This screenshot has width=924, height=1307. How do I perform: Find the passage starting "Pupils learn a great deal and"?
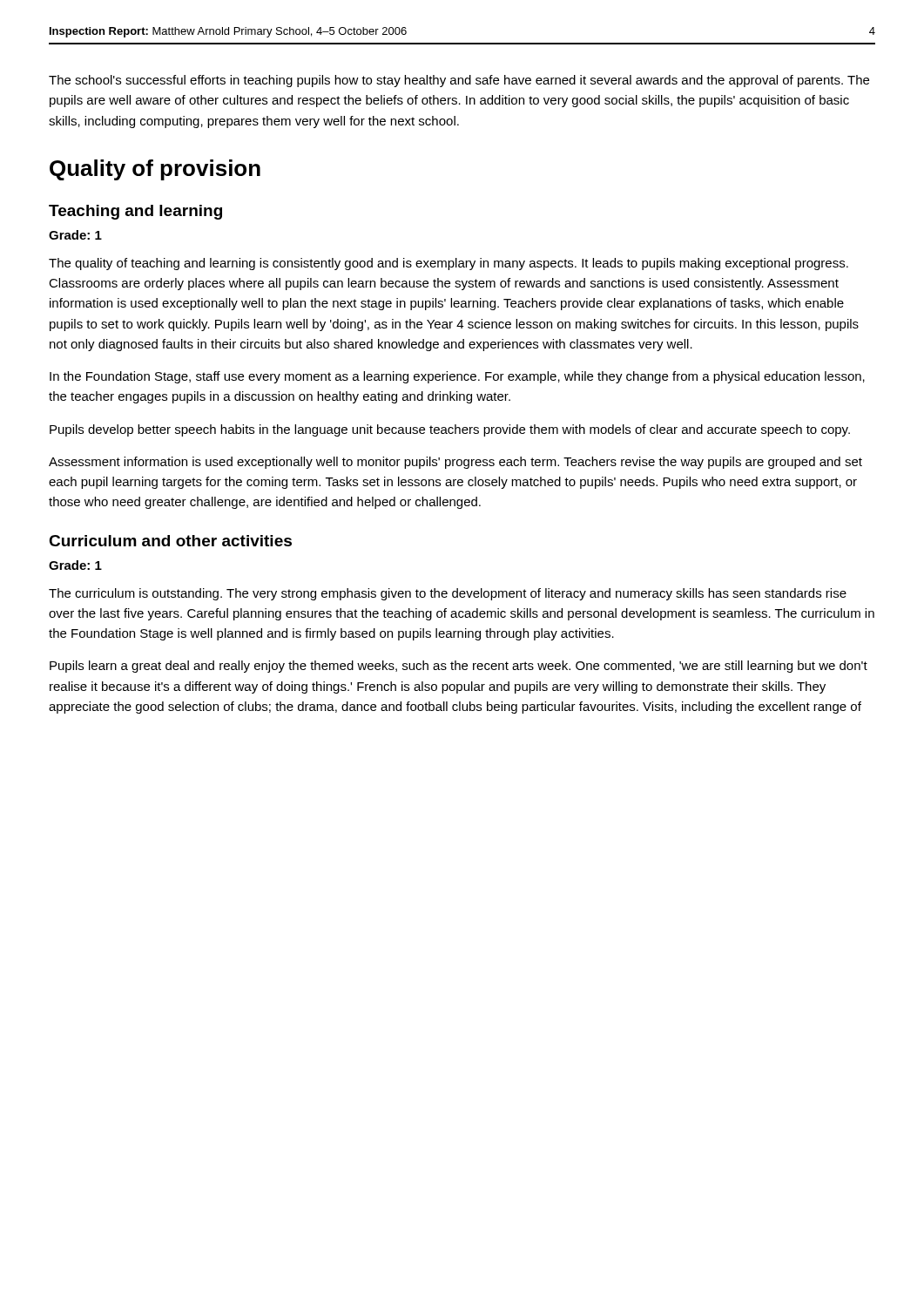pos(458,686)
